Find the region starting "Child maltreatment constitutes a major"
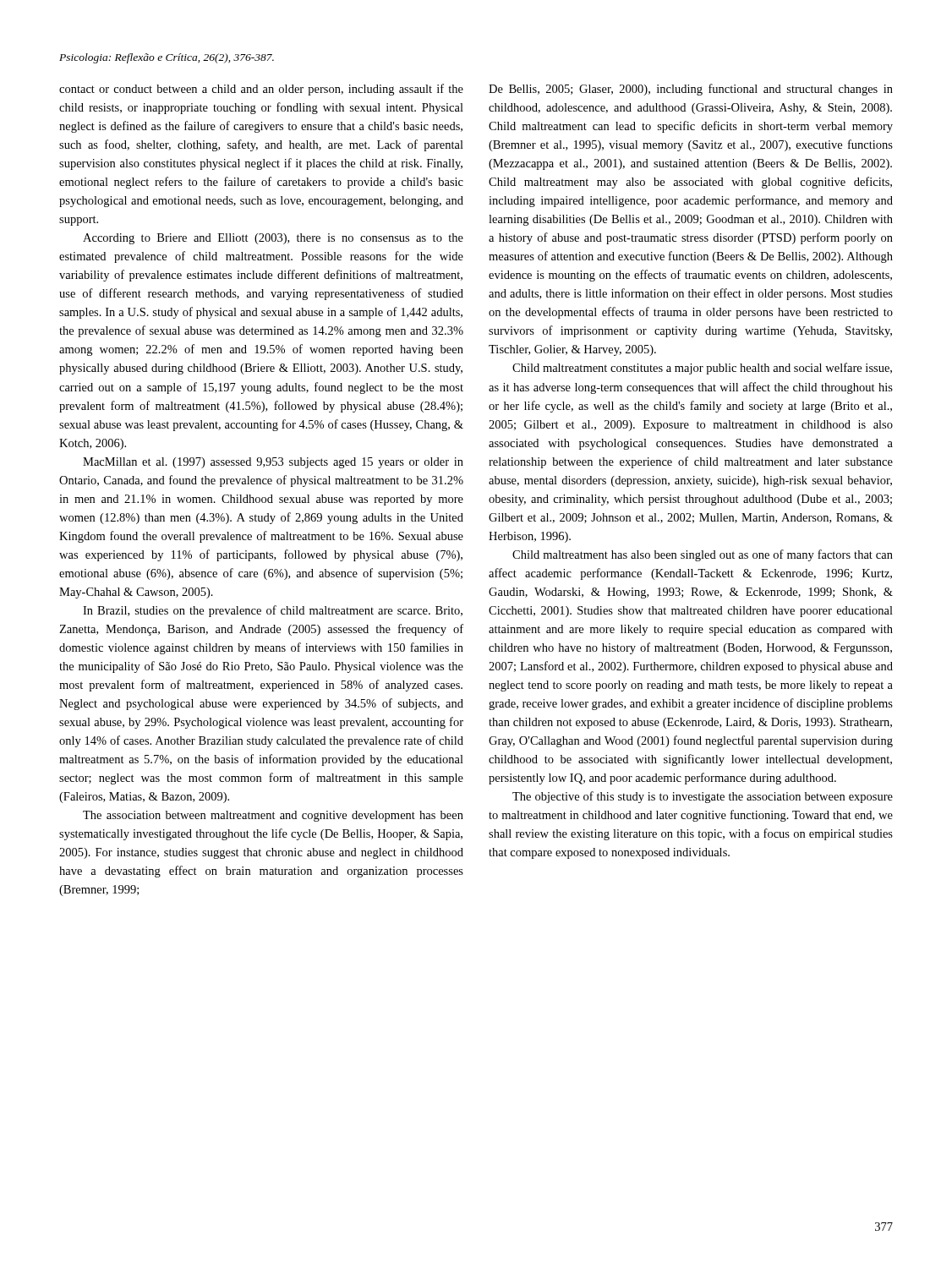Image resolution: width=952 pixels, height=1268 pixels. (691, 452)
